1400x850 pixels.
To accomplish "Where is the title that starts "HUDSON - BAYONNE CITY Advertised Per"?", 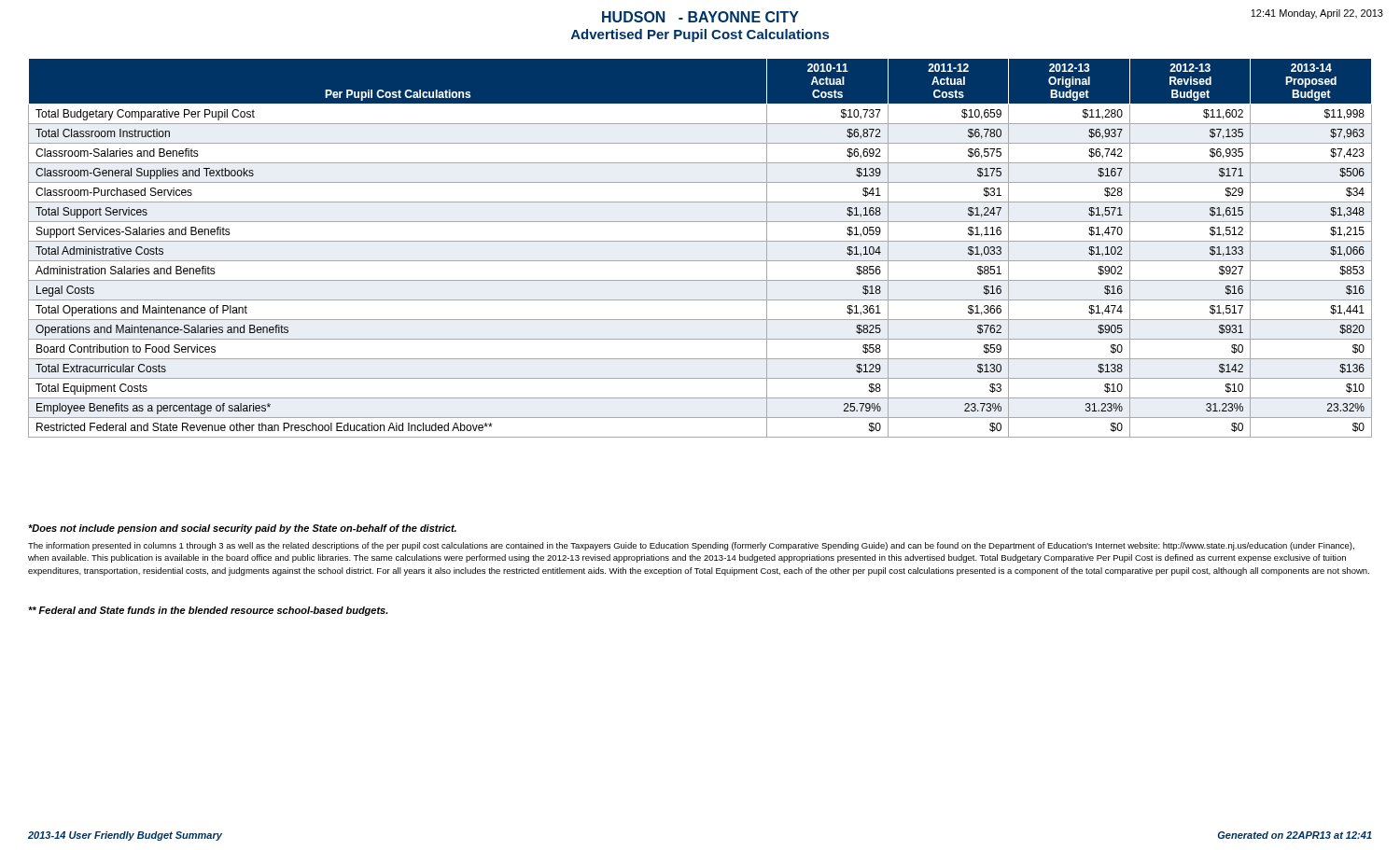I will click(x=700, y=26).
